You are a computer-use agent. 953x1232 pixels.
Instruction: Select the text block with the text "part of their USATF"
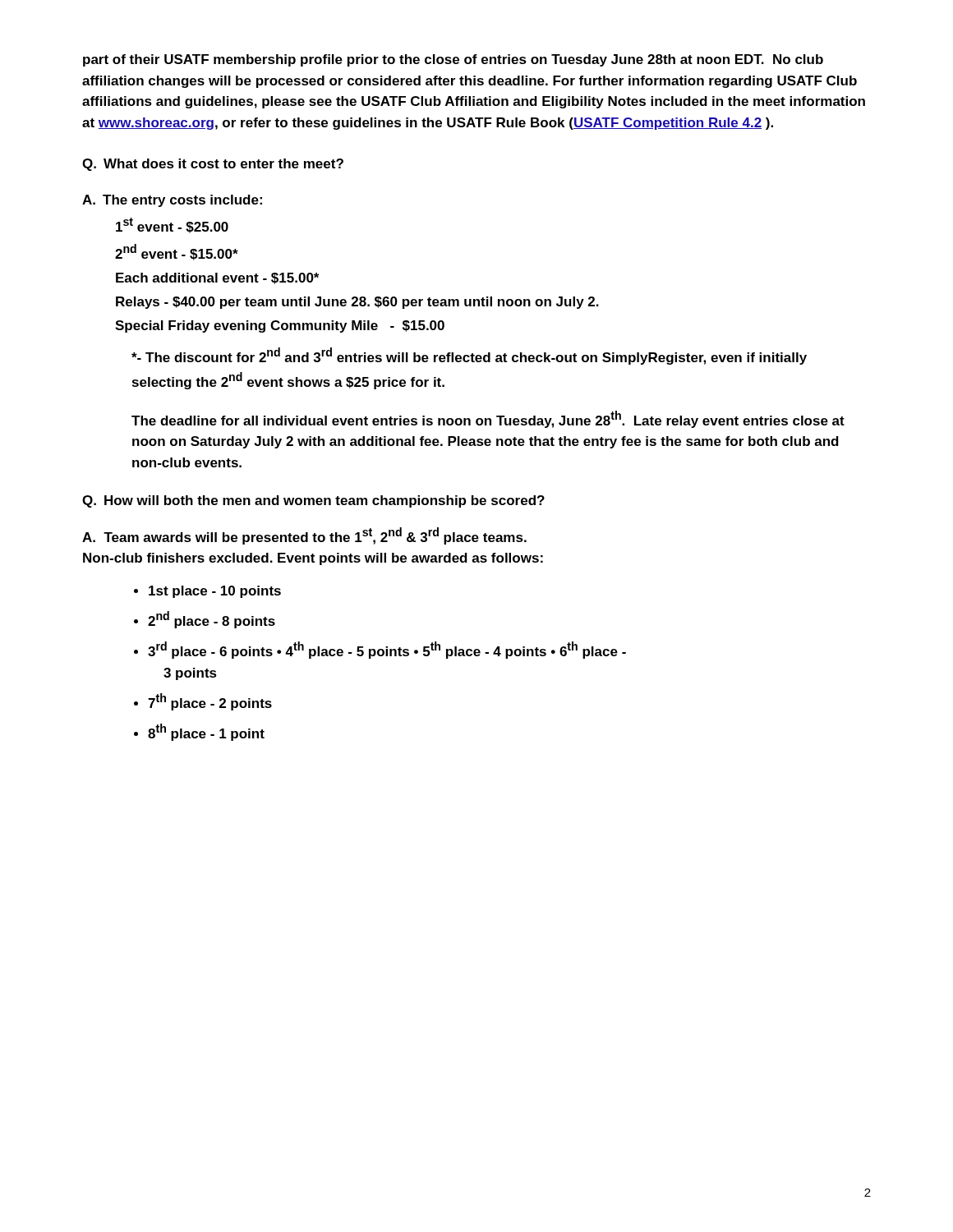pos(474,91)
